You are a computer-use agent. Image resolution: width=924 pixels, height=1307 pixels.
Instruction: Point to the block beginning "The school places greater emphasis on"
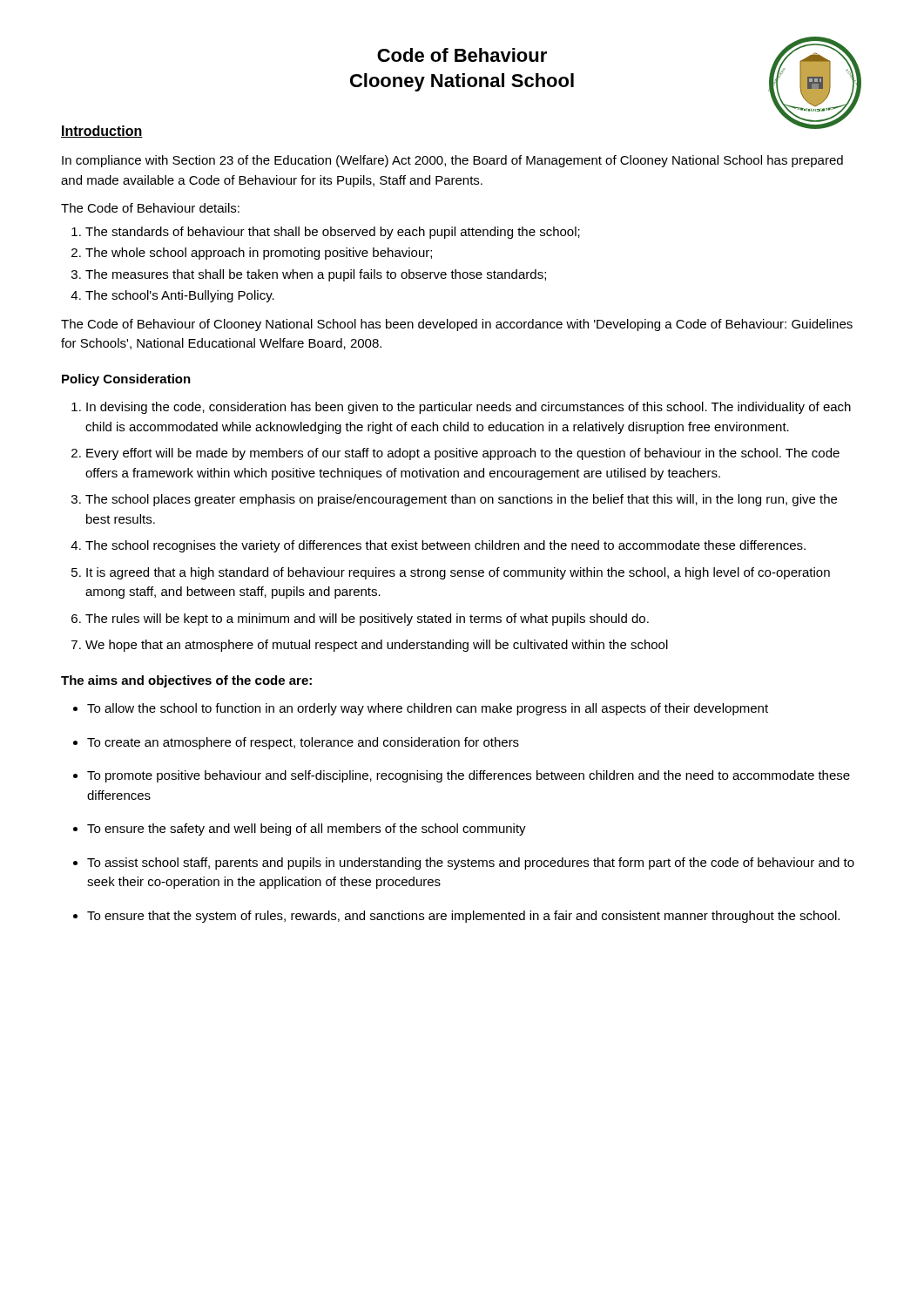tap(474, 509)
